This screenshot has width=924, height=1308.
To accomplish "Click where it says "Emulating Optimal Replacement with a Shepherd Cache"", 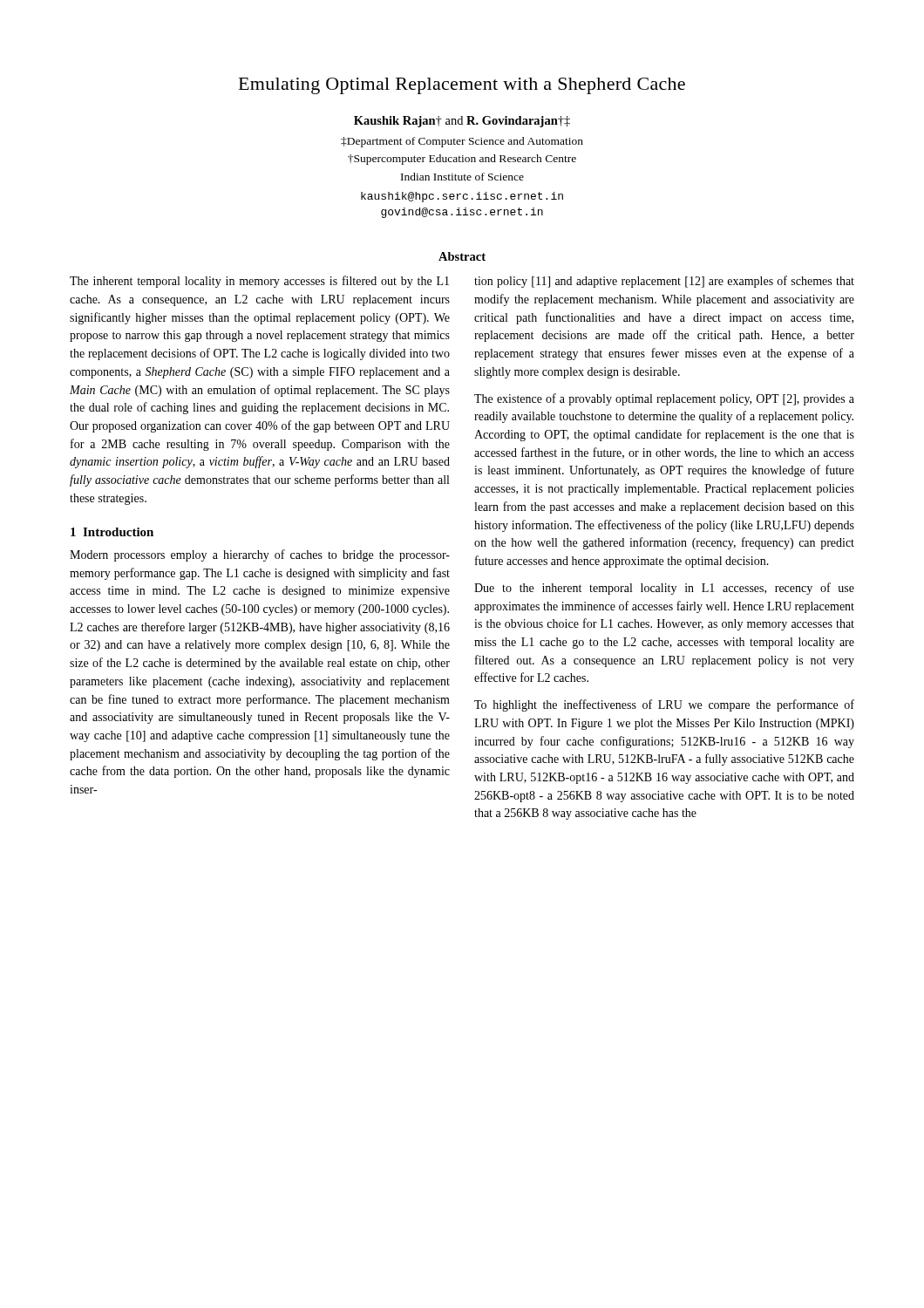I will pos(462,84).
